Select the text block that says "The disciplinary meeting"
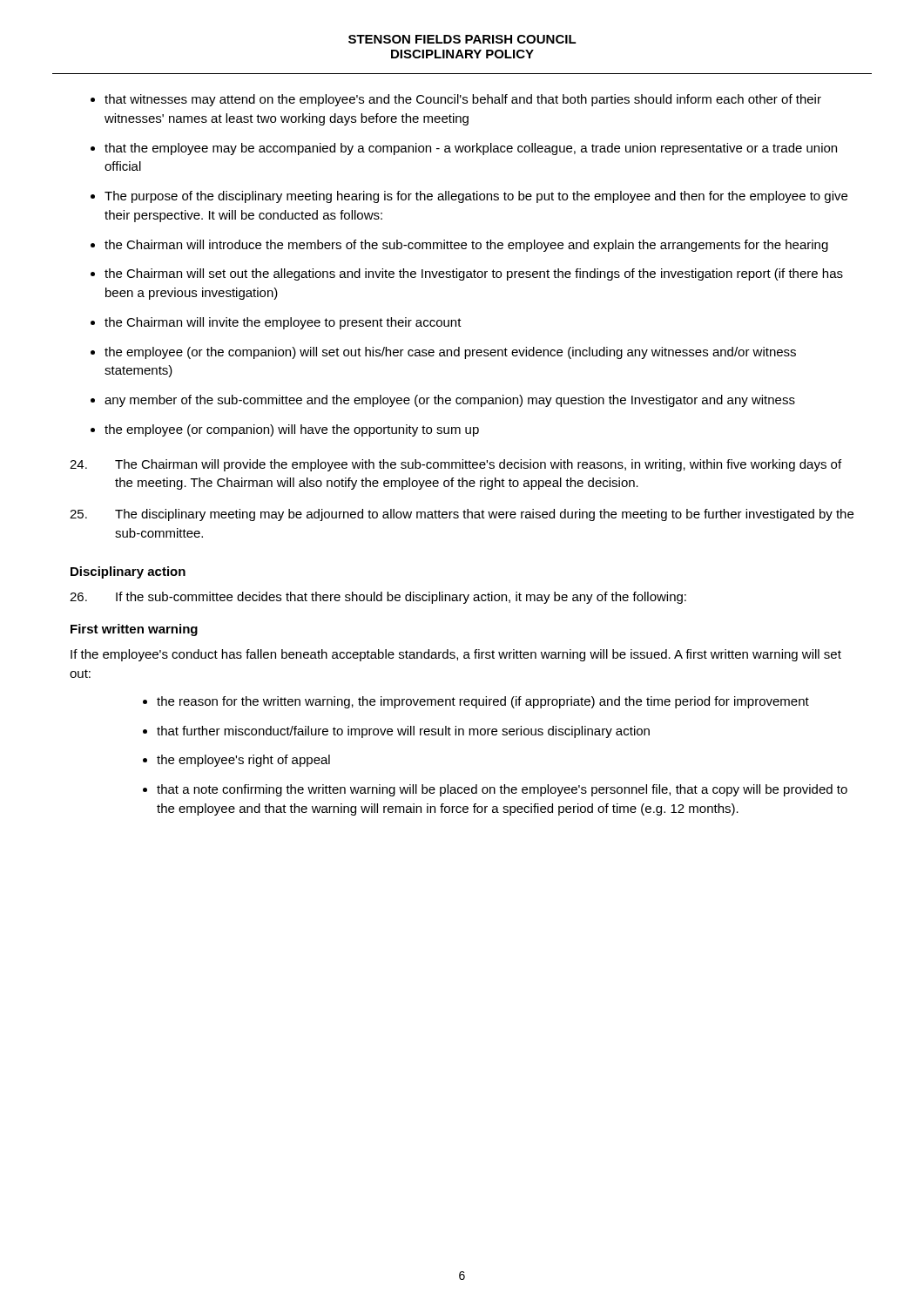 pyautogui.click(x=462, y=523)
